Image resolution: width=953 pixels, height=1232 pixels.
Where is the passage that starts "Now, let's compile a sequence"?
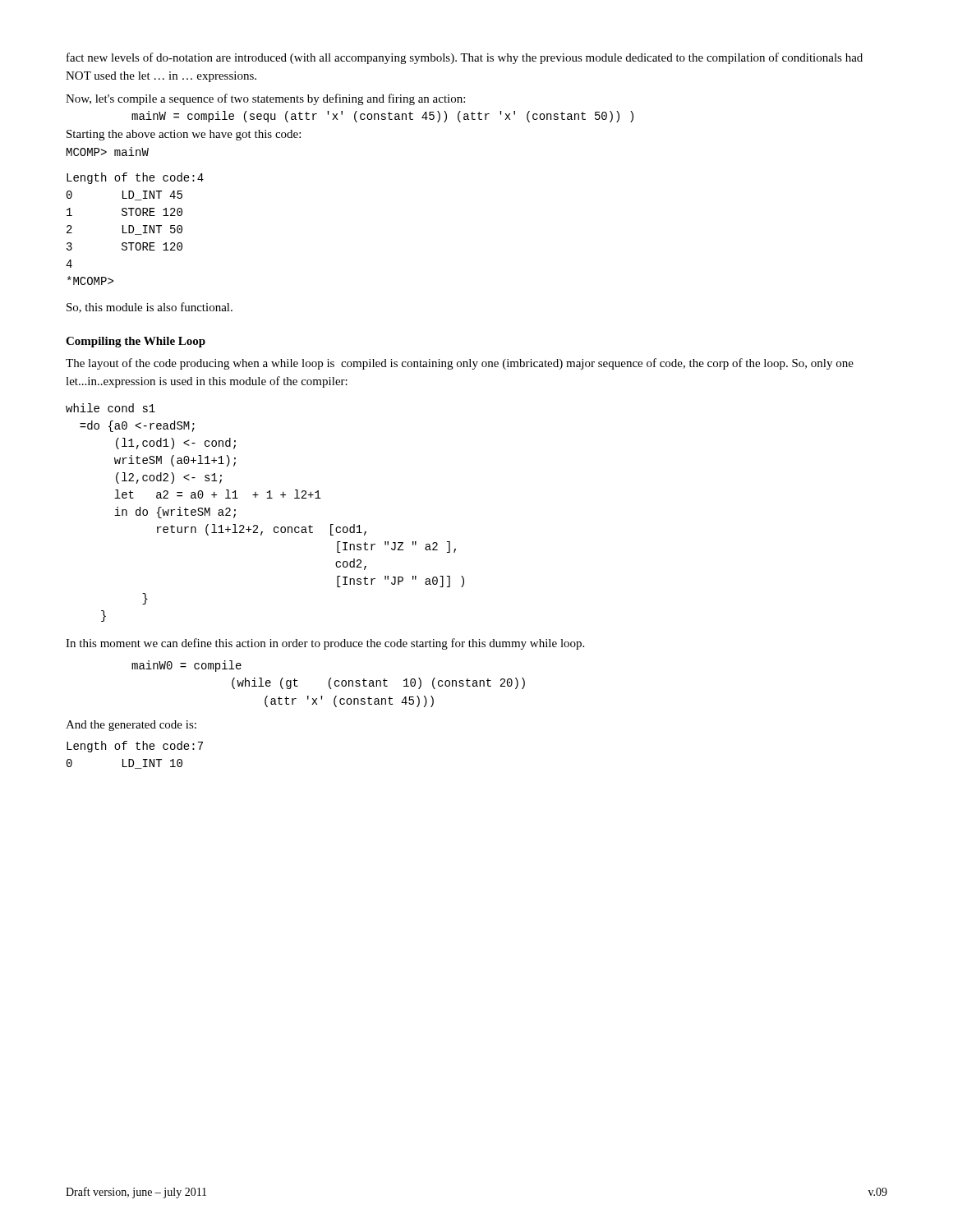tap(351, 125)
